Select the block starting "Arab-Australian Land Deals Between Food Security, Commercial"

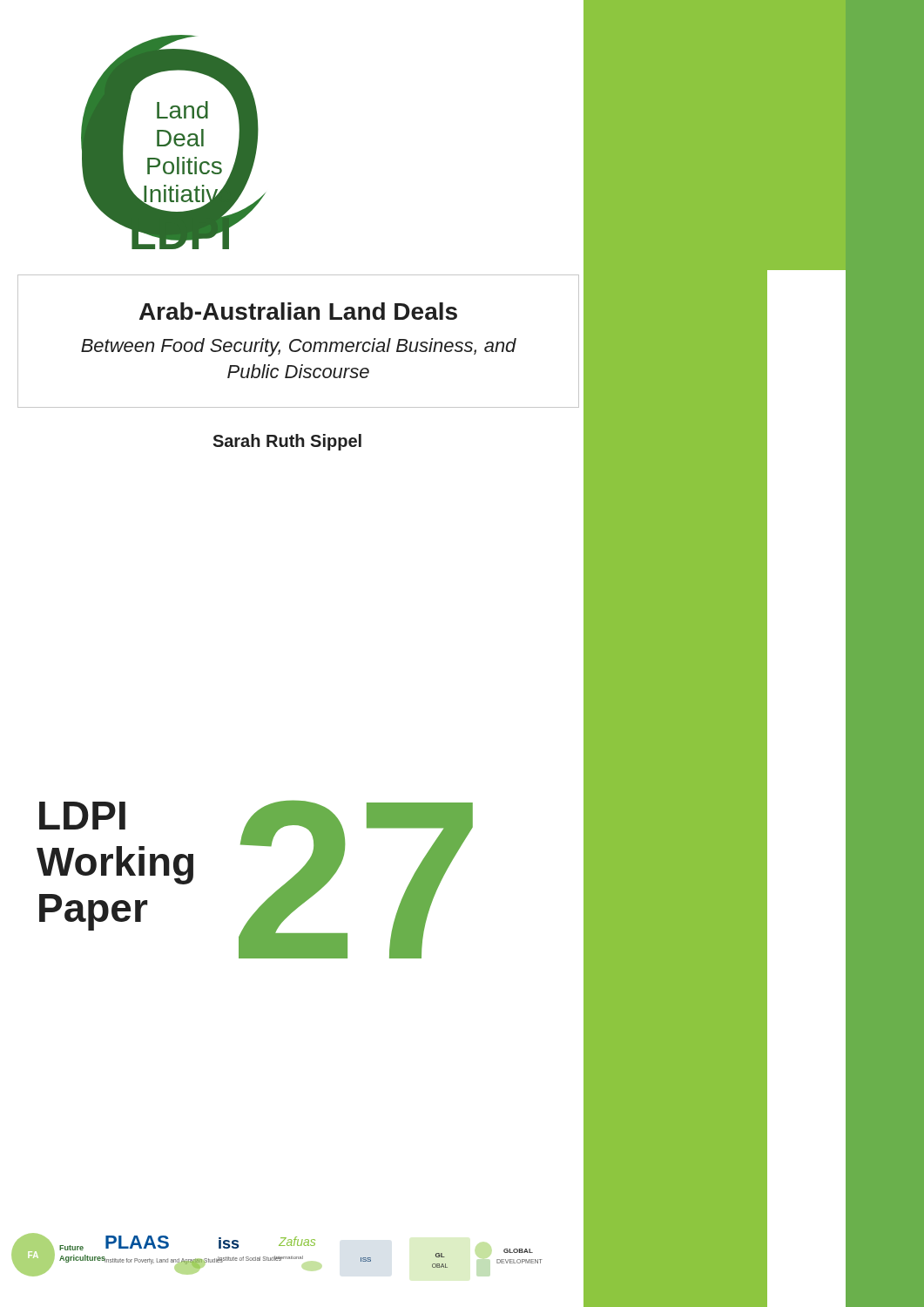[x=298, y=341]
